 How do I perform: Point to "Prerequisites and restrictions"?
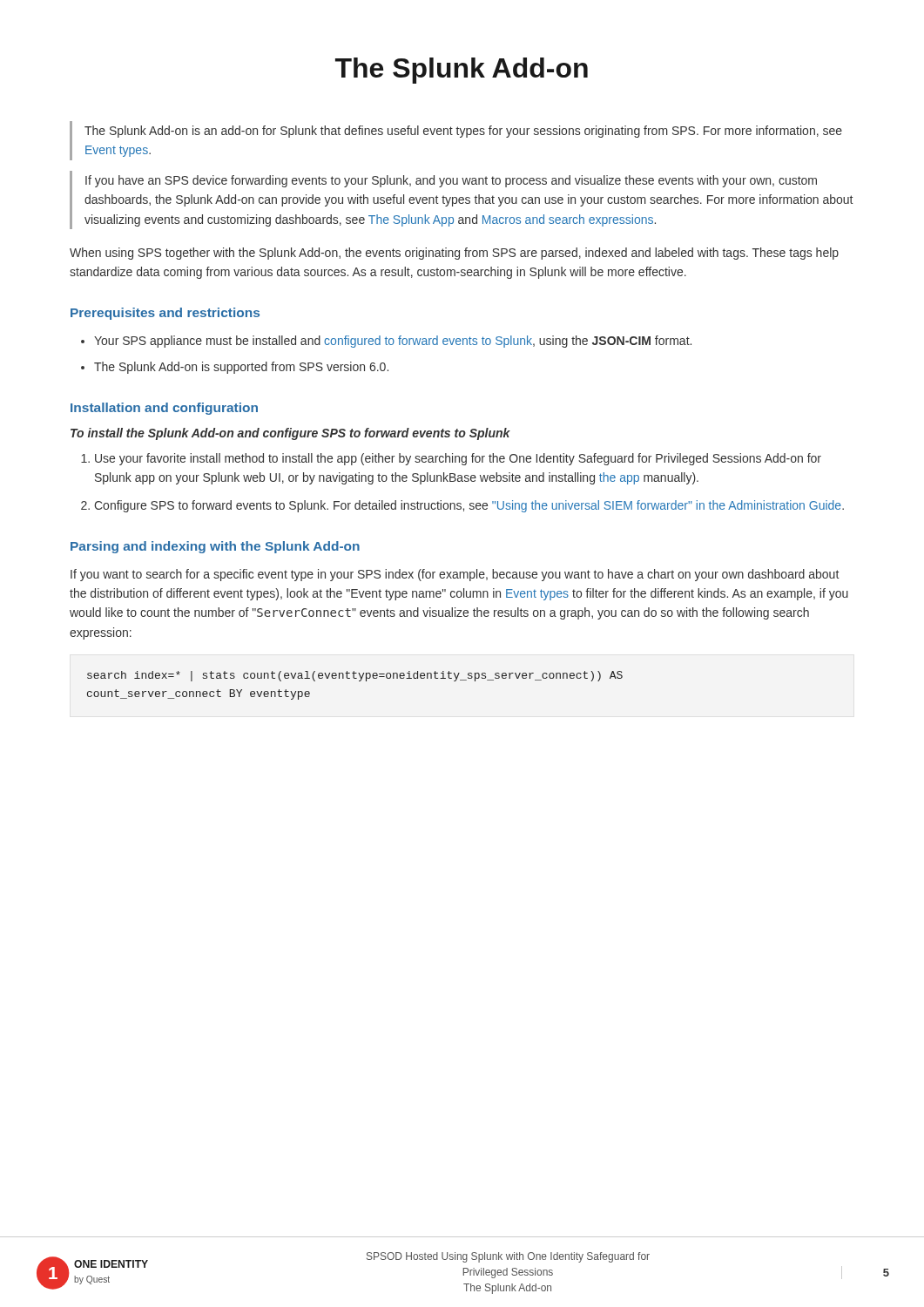pyautogui.click(x=165, y=312)
